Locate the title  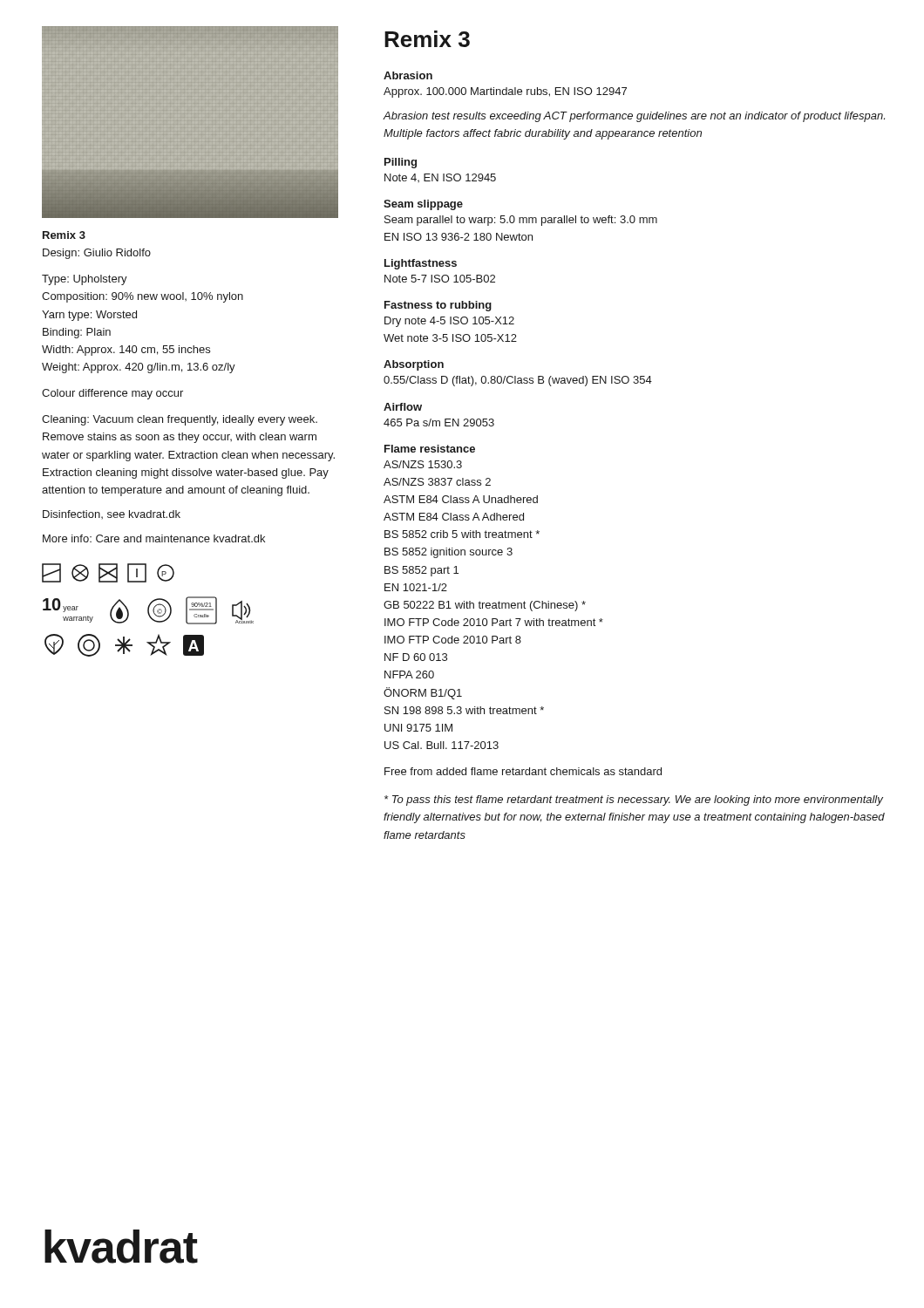tap(427, 39)
